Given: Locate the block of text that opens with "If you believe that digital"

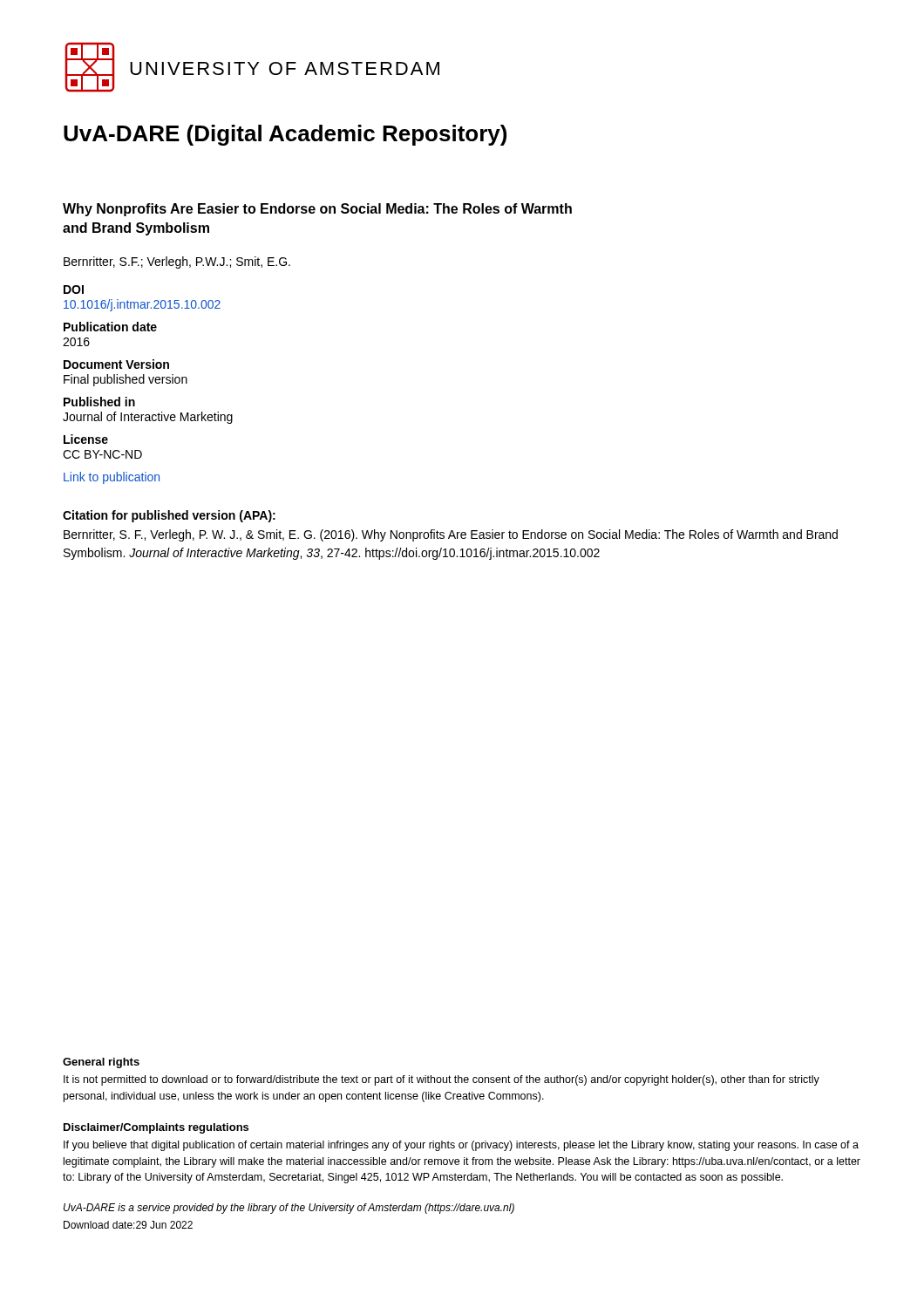Looking at the screenshot, I should tap(462, 1161).
